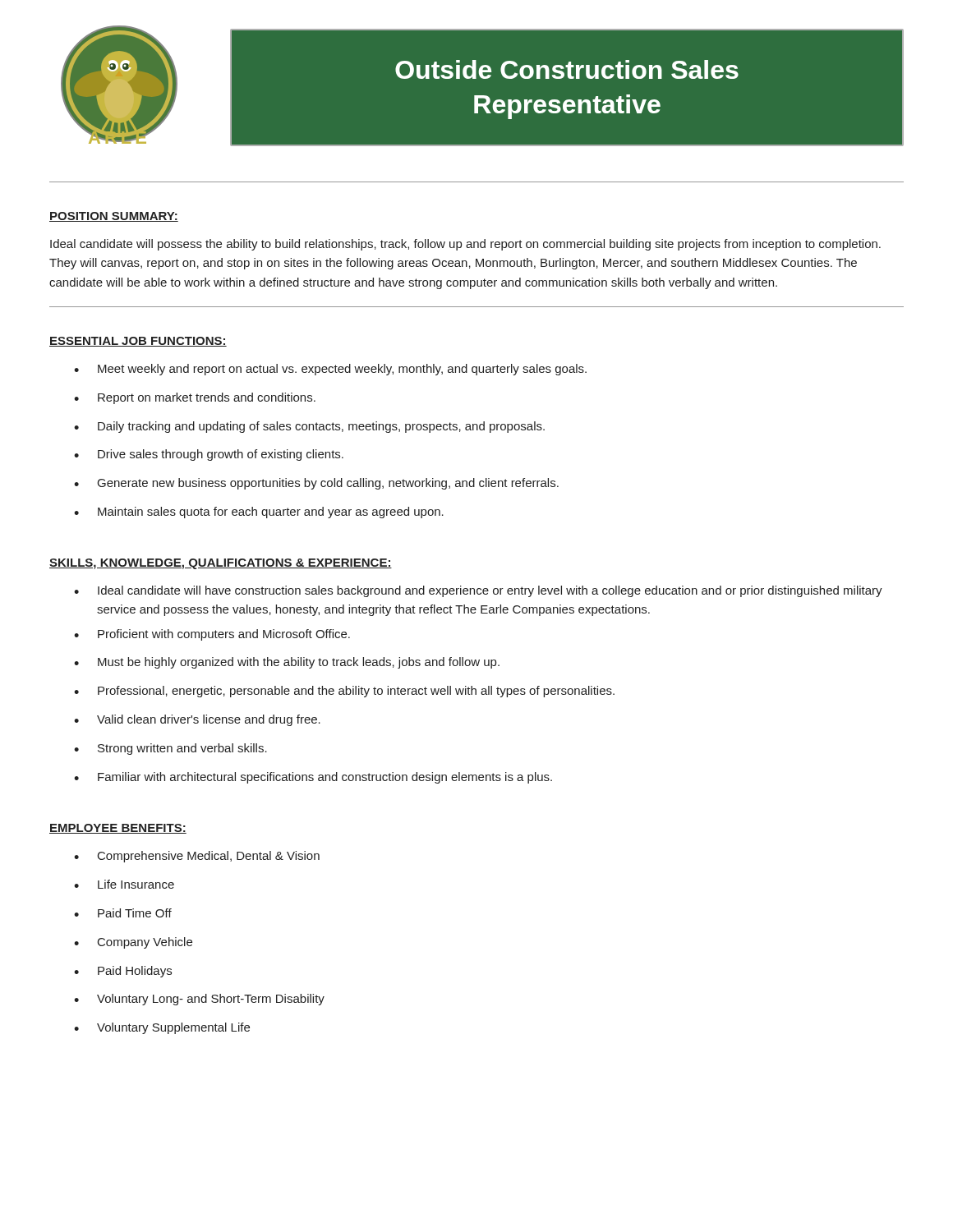953x1232 pixels.
Task: Locate the text block starting "Voluntary Long- and Short-Term Disability"
Action: (x=199, y=1001)
